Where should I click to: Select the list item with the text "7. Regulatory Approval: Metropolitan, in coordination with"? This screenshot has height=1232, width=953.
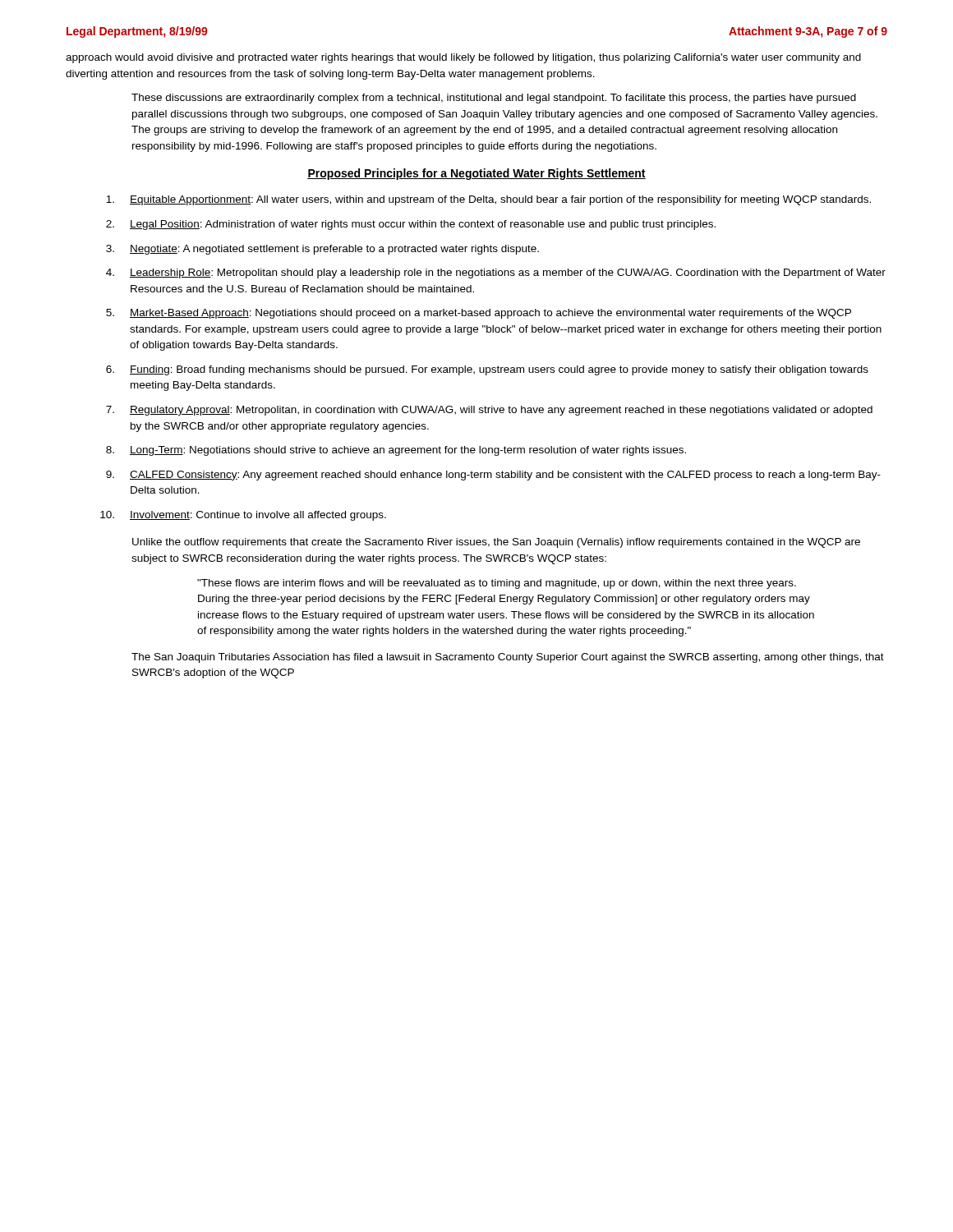coord(476,418)
